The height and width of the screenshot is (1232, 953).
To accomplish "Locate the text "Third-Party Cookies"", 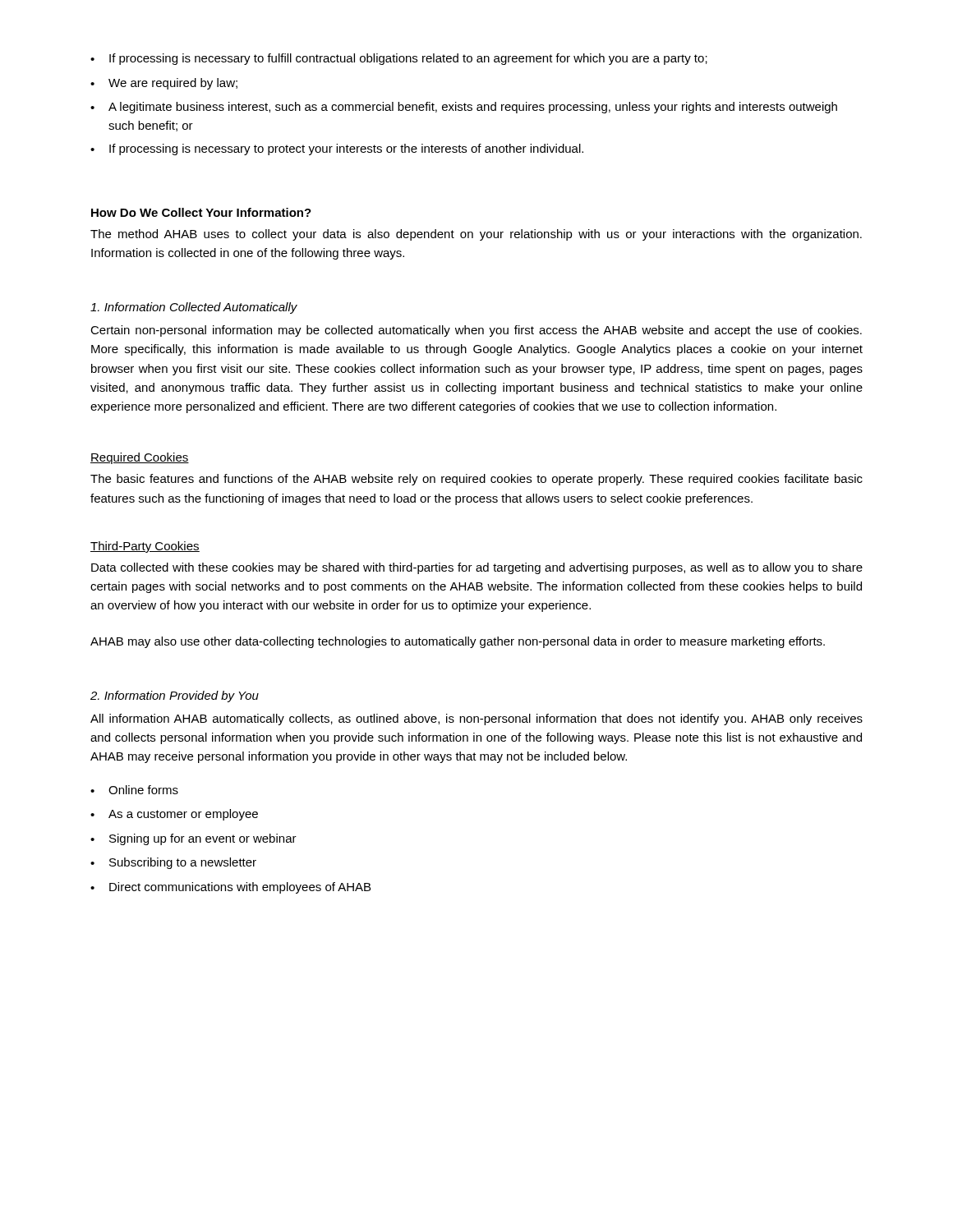I will coord(145,546).
